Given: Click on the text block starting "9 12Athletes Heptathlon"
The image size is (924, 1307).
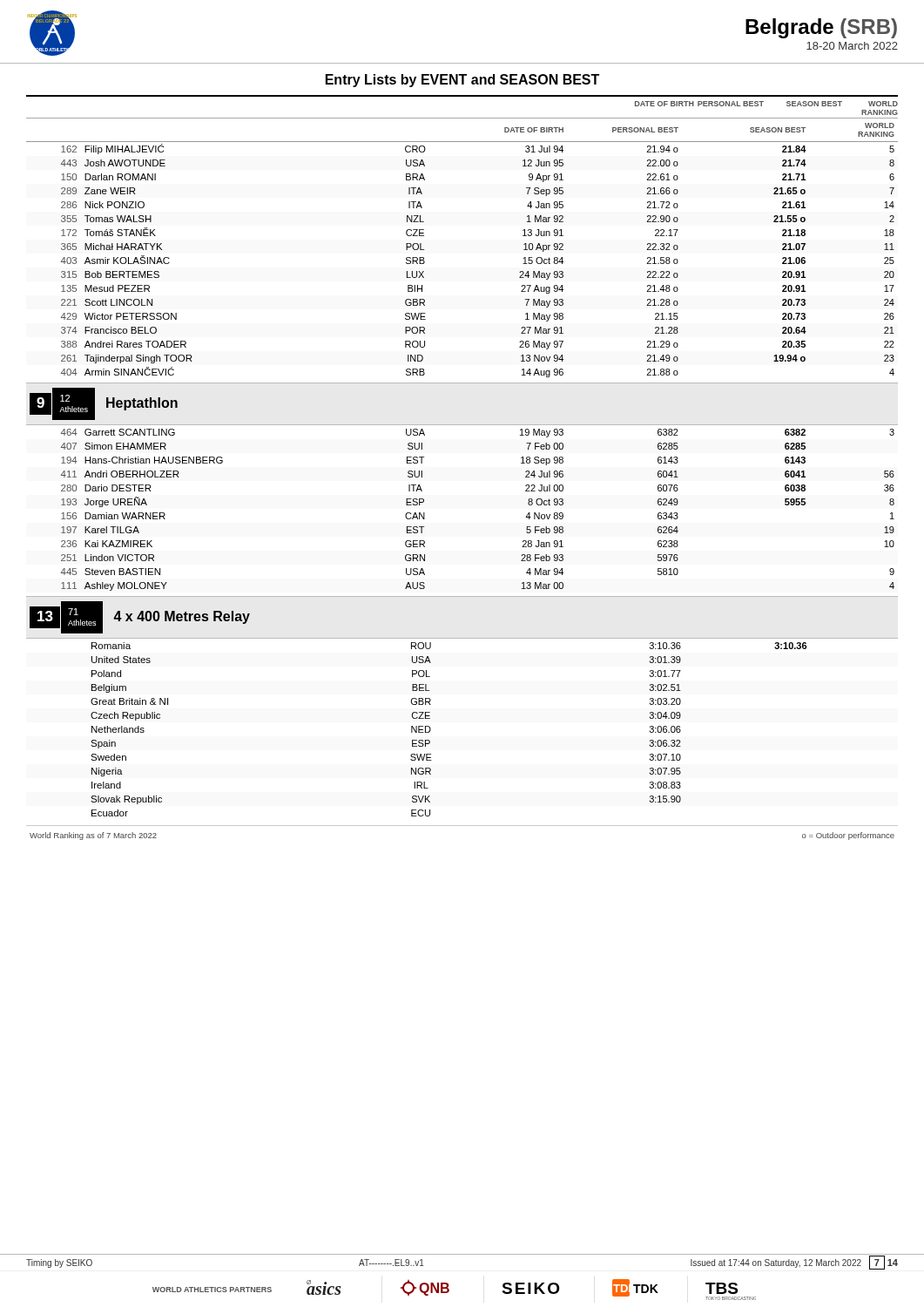Looking at the screenshot, I should (104, 404).
